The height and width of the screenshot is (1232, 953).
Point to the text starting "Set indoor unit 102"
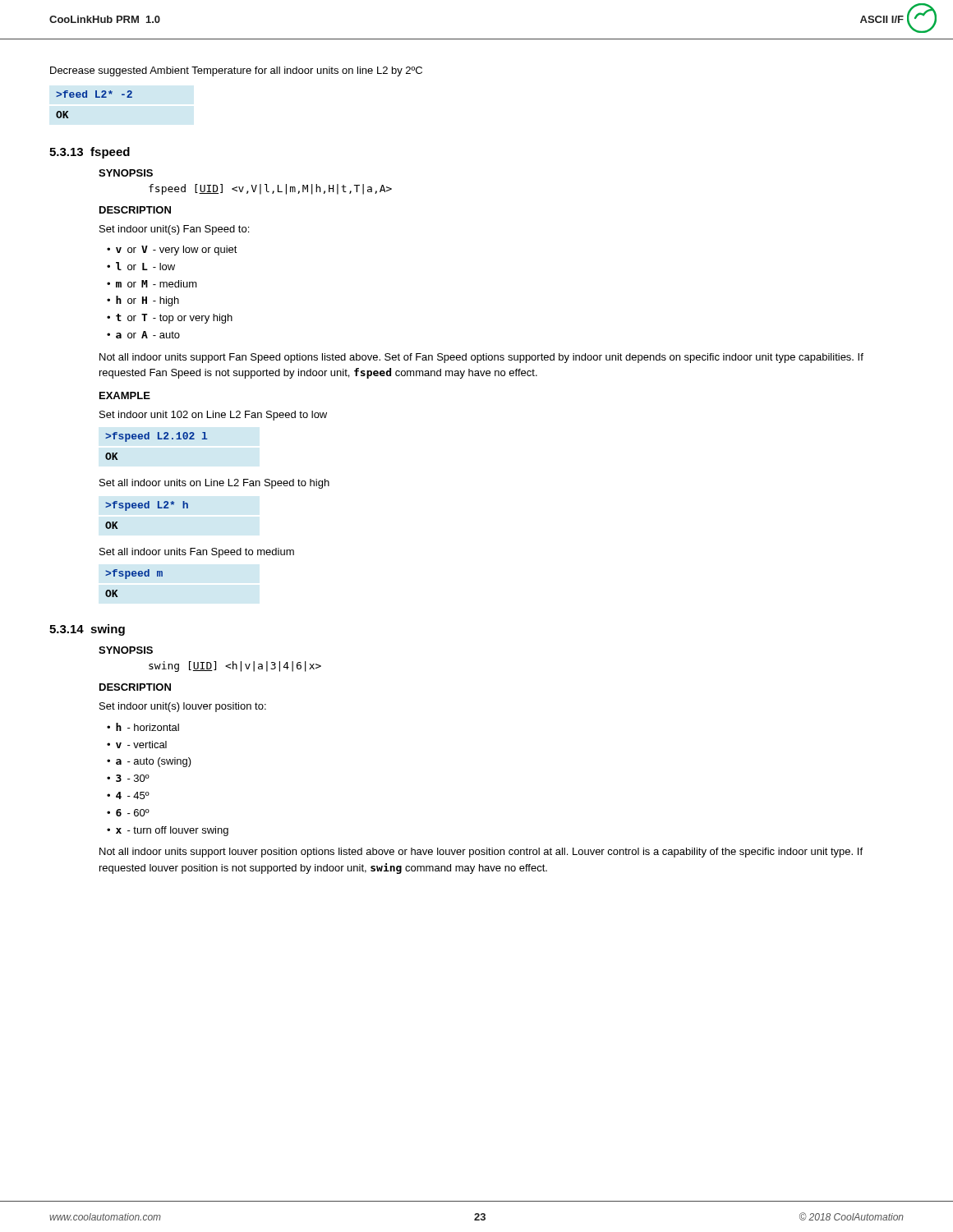[x=213, y=414]
